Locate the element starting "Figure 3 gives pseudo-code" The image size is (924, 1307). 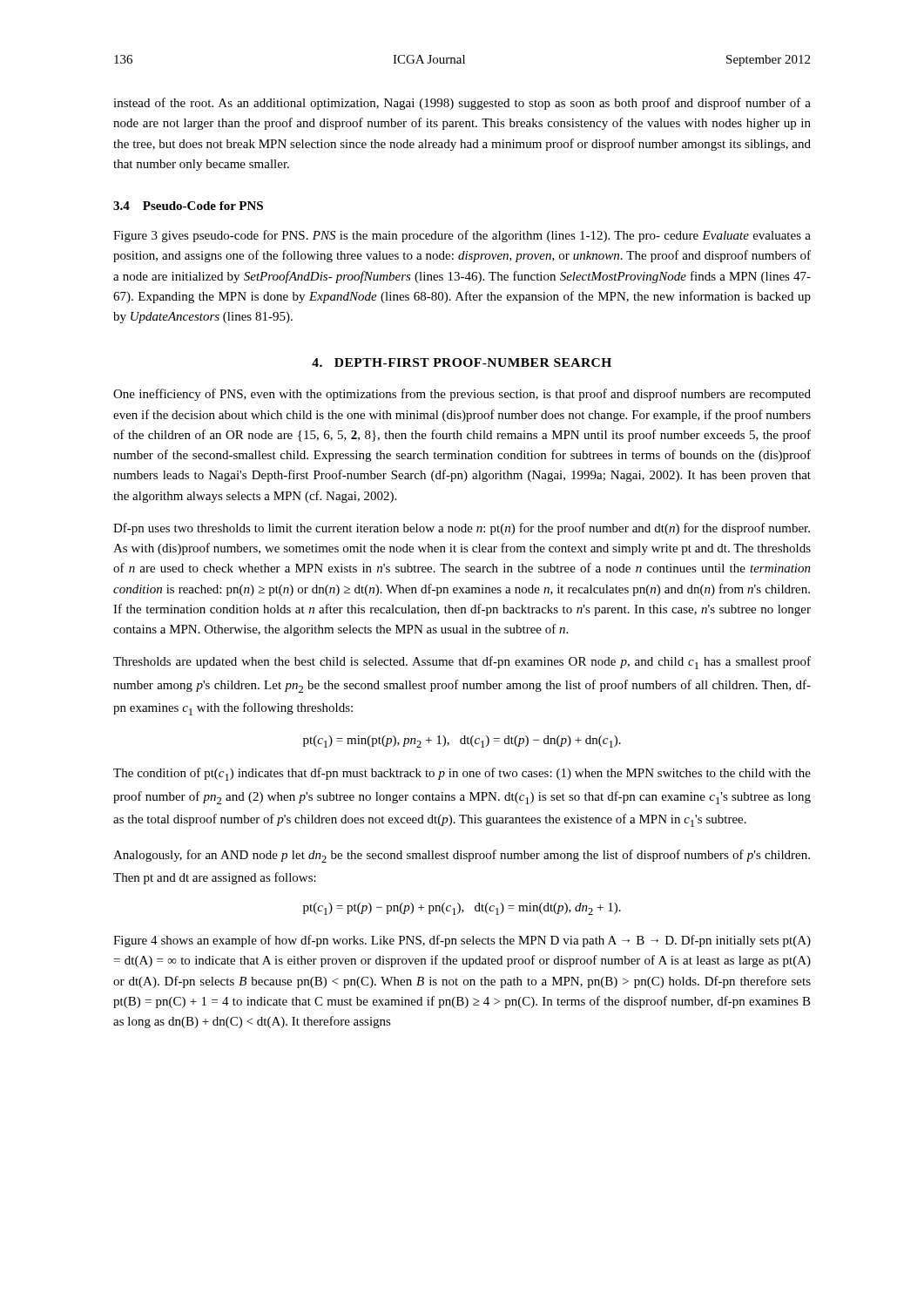click(x=462, y=276)
